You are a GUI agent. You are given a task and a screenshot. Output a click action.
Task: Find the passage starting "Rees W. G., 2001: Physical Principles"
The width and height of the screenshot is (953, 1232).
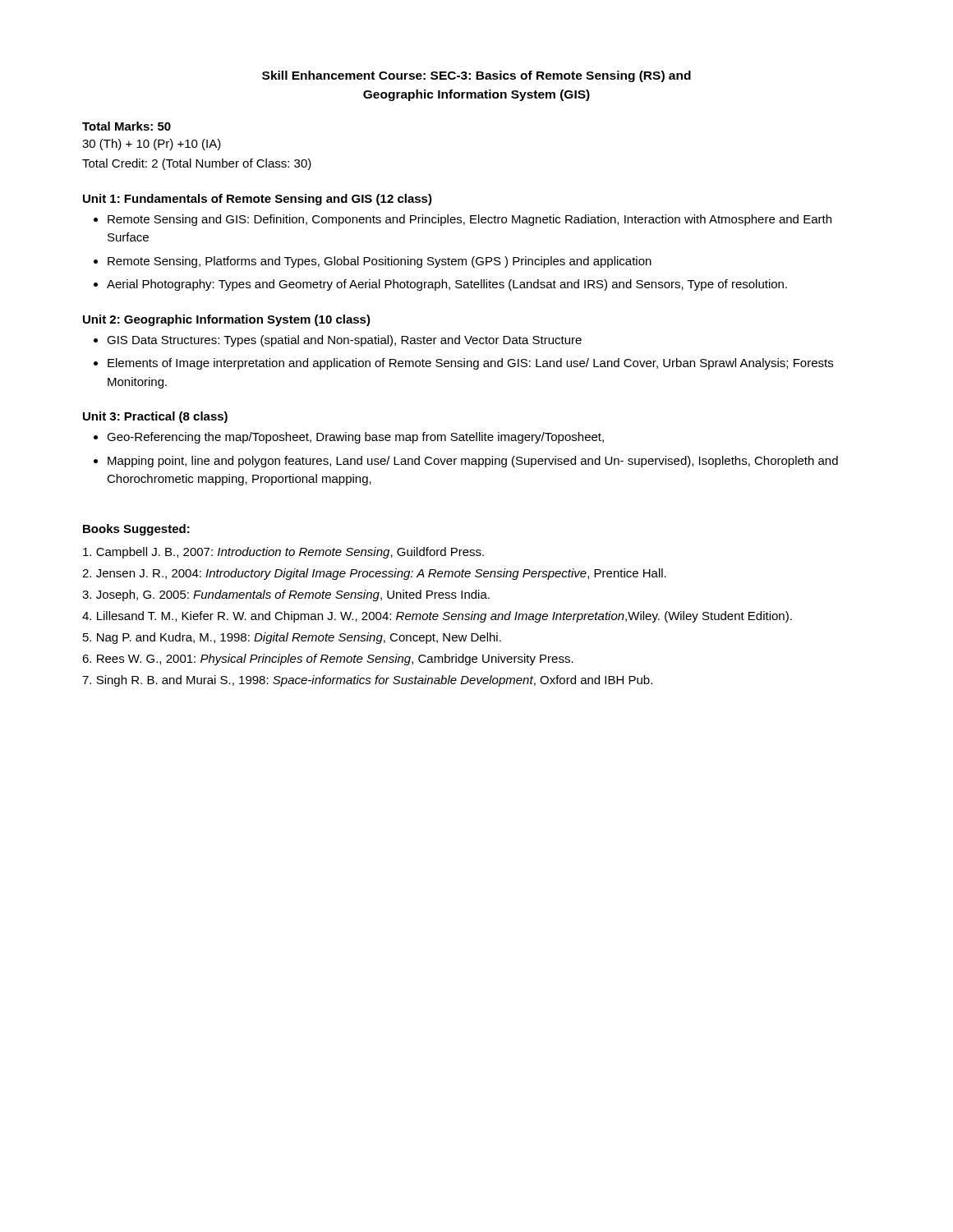click(328, 658)
